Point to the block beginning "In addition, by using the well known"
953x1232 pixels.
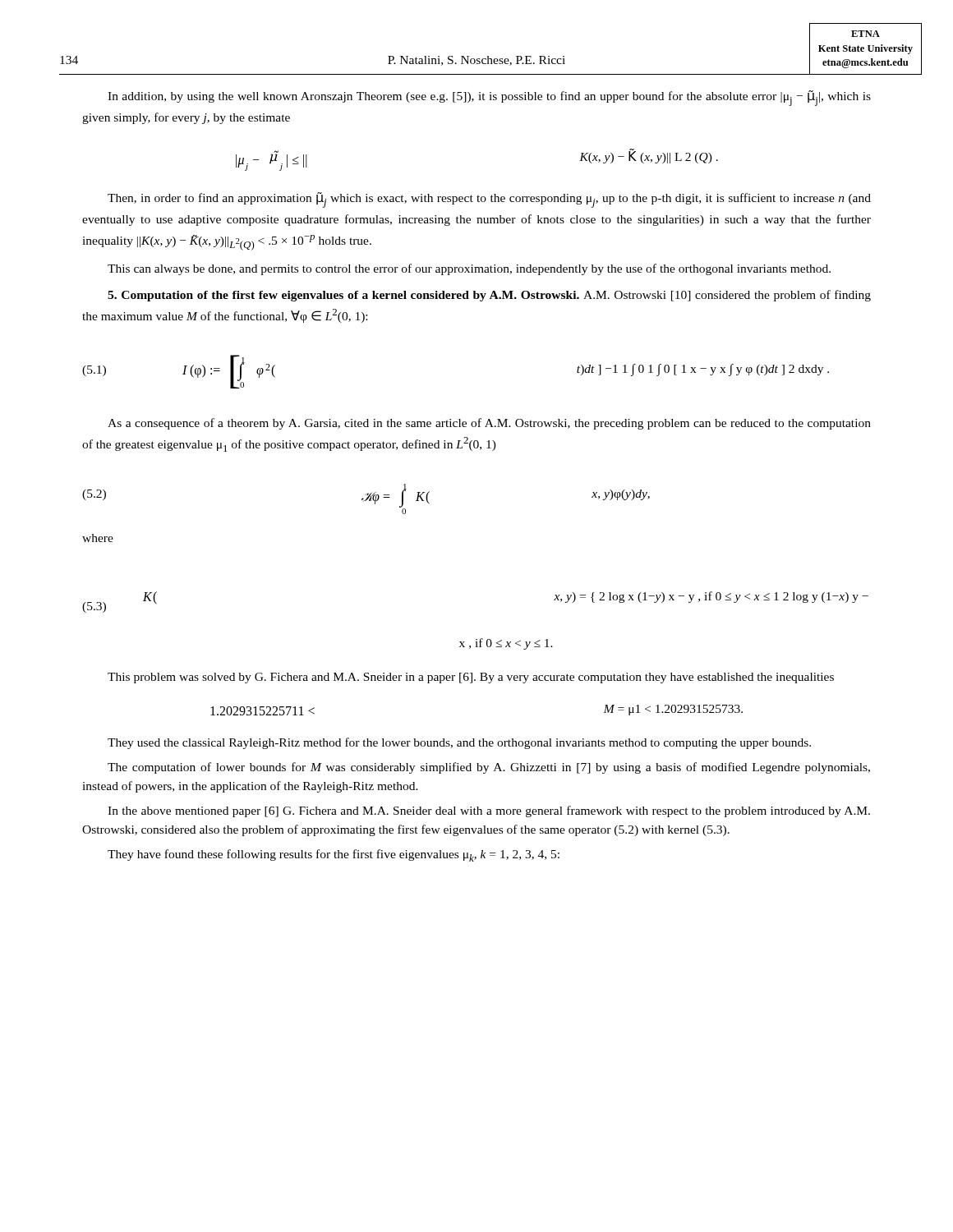pyautogui.click(x=476, y=107)
